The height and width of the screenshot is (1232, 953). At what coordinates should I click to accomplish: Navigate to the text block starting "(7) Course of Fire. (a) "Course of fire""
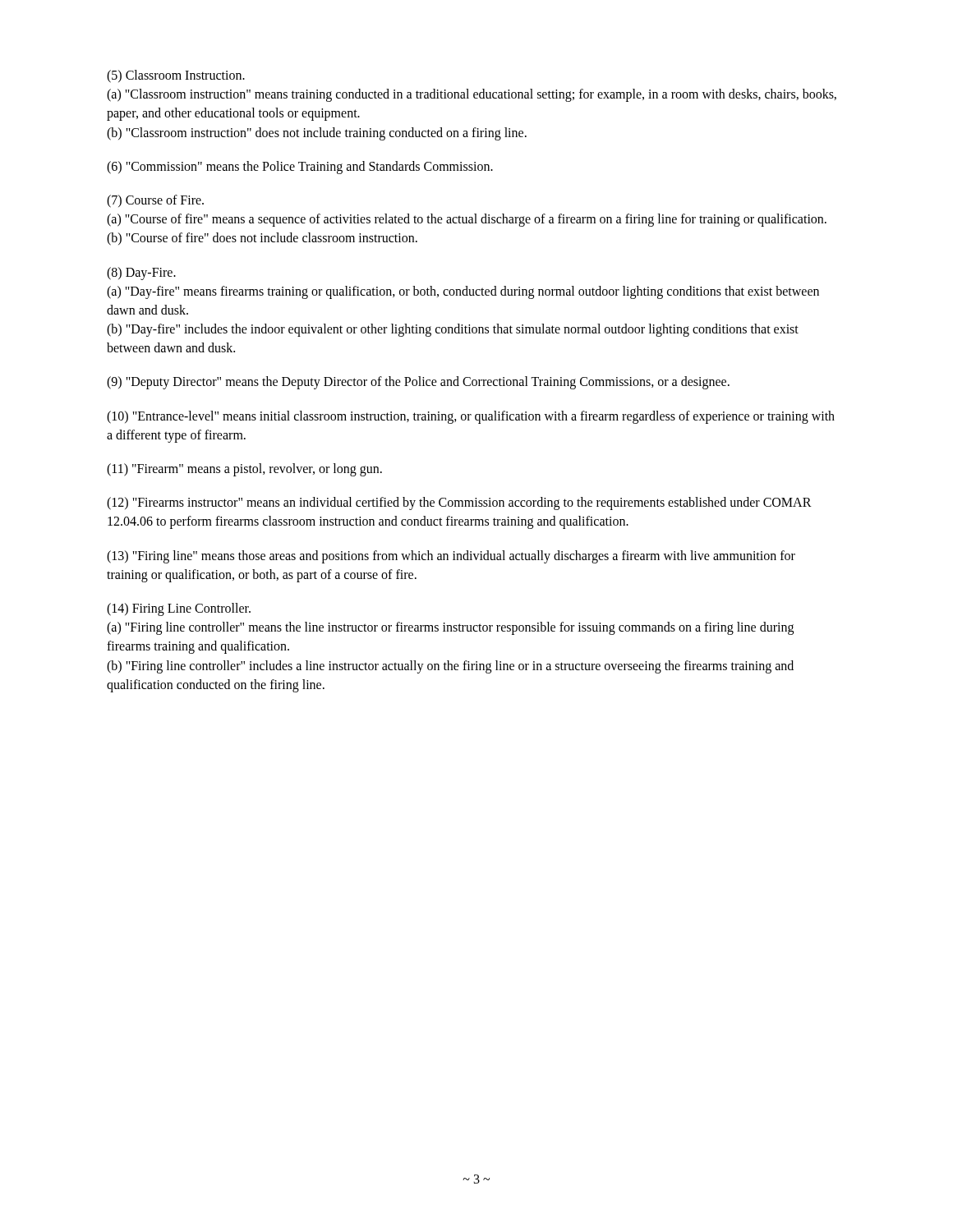pyautogui.click(x=472, y=219)
